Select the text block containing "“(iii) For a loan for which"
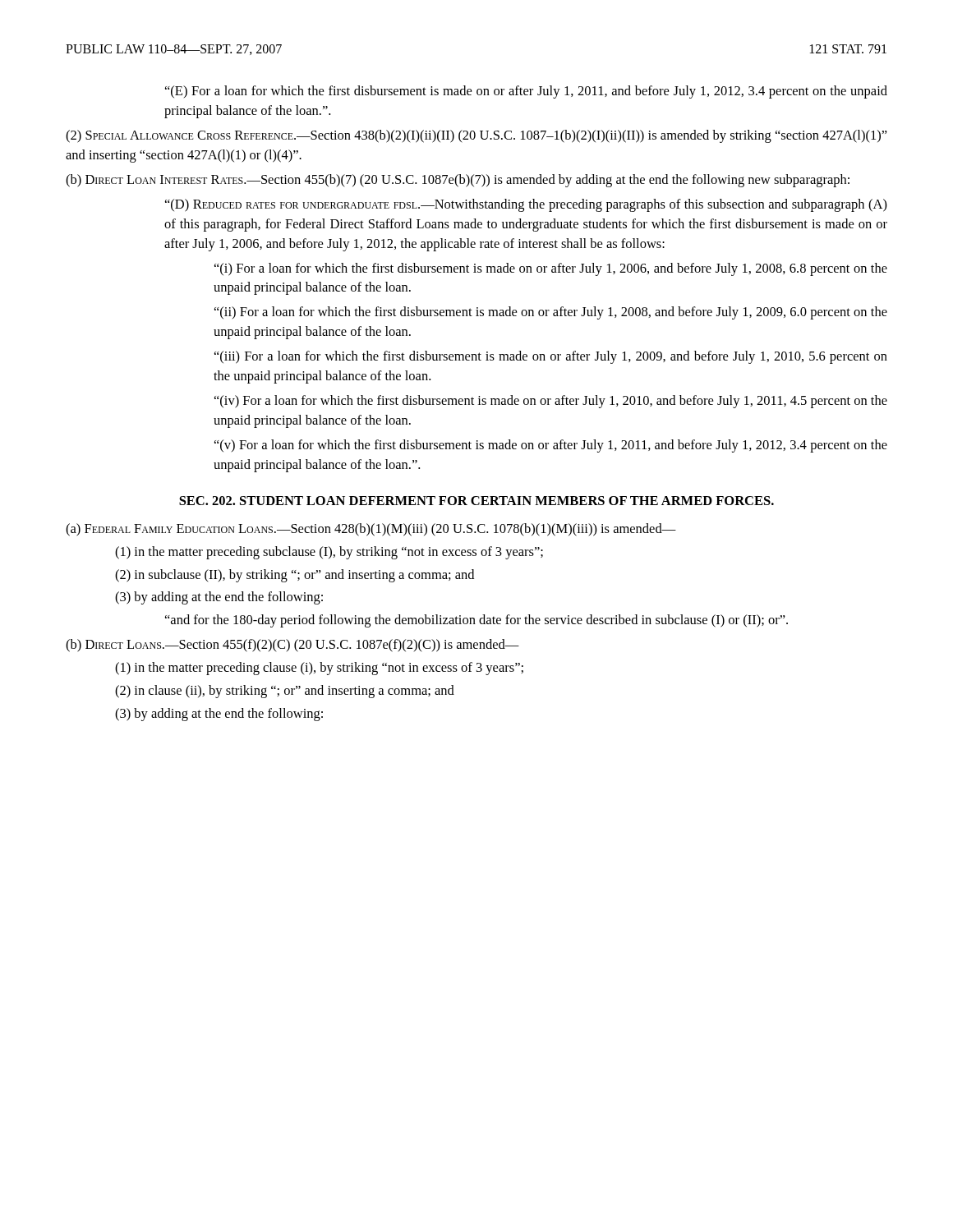 point(550,366)
